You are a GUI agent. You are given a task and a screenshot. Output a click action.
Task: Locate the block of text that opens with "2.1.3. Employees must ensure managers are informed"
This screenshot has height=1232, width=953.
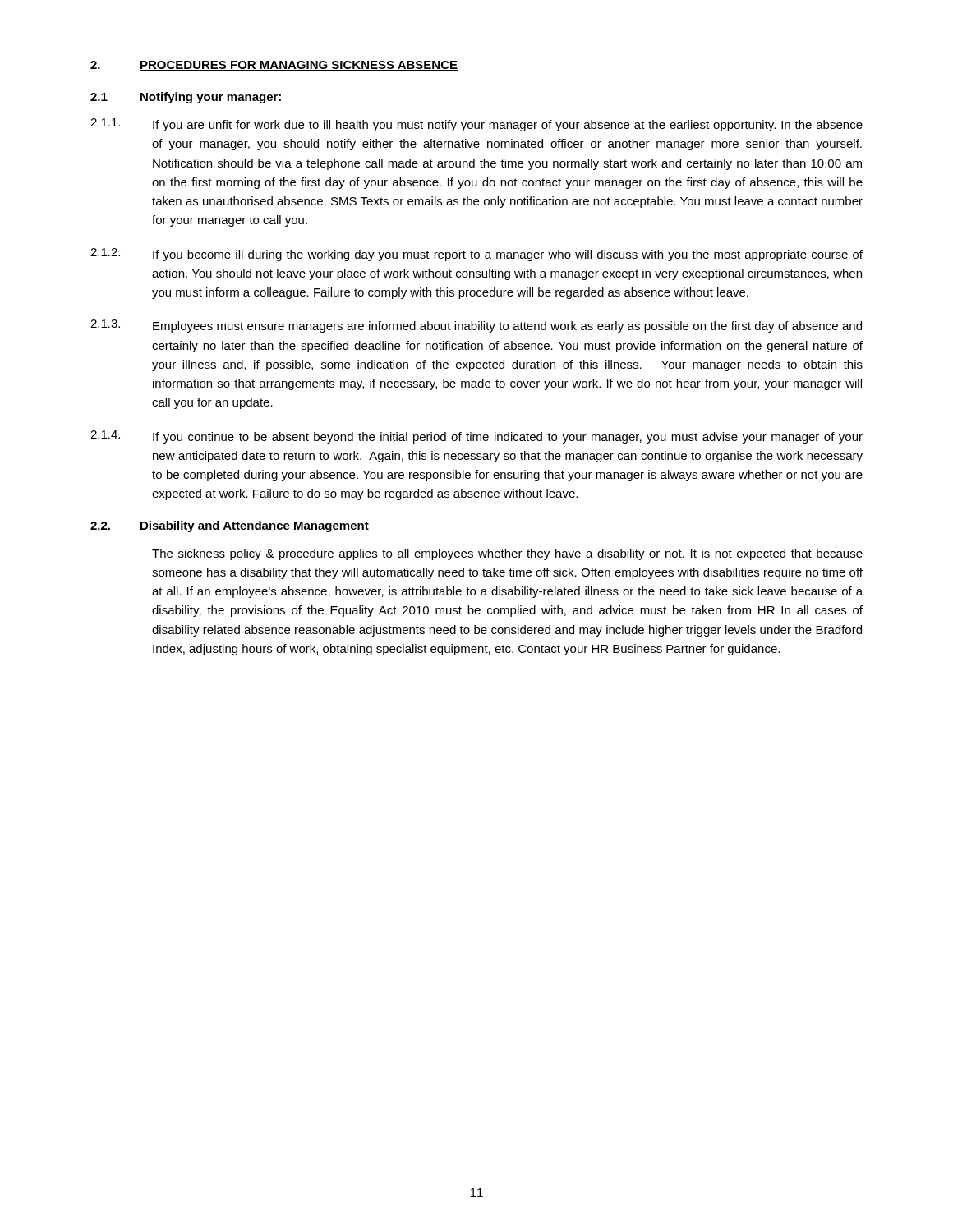[476, 364]
